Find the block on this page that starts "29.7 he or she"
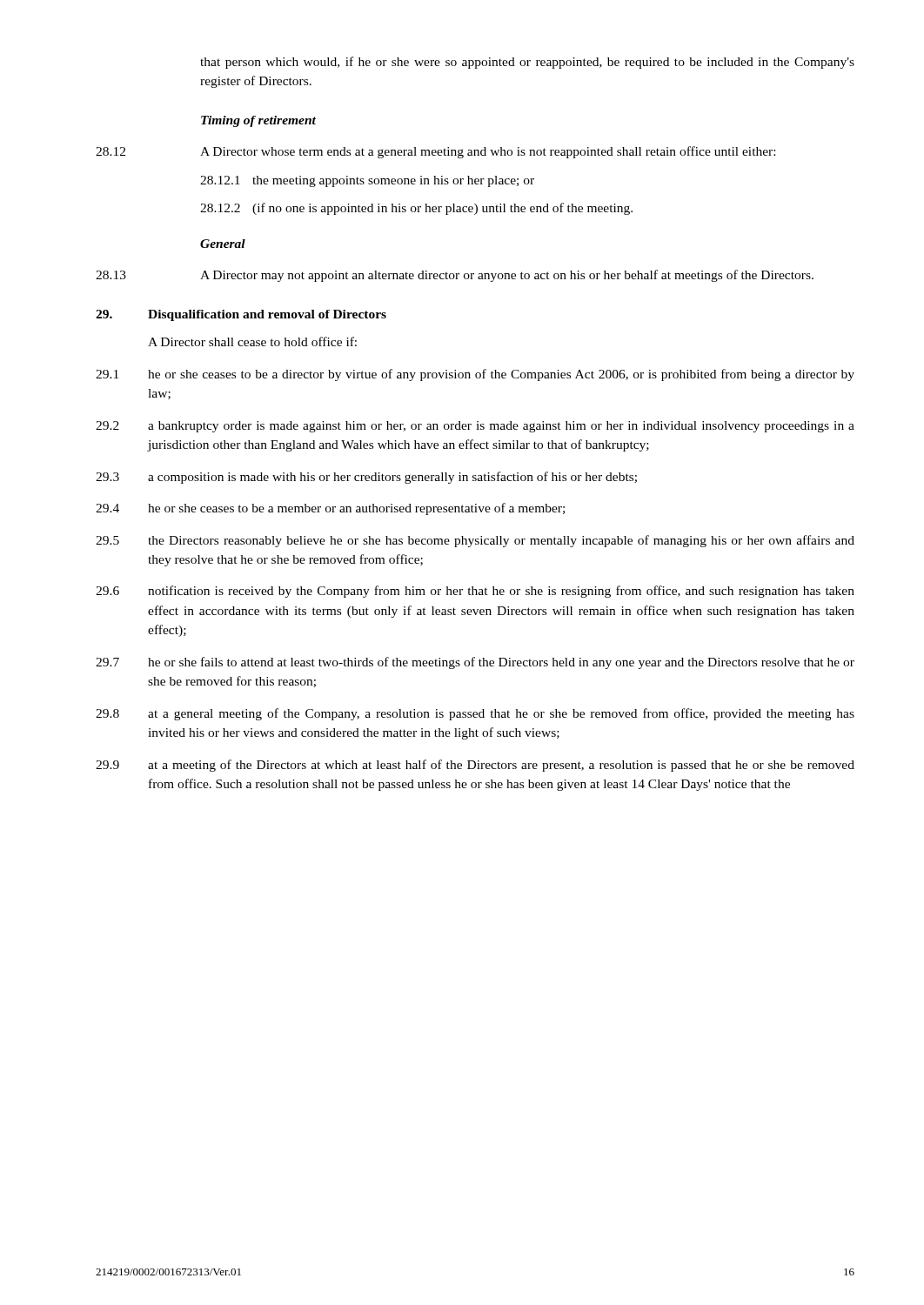The height and width of the screenshot is (1305, 924). (475, 672)
